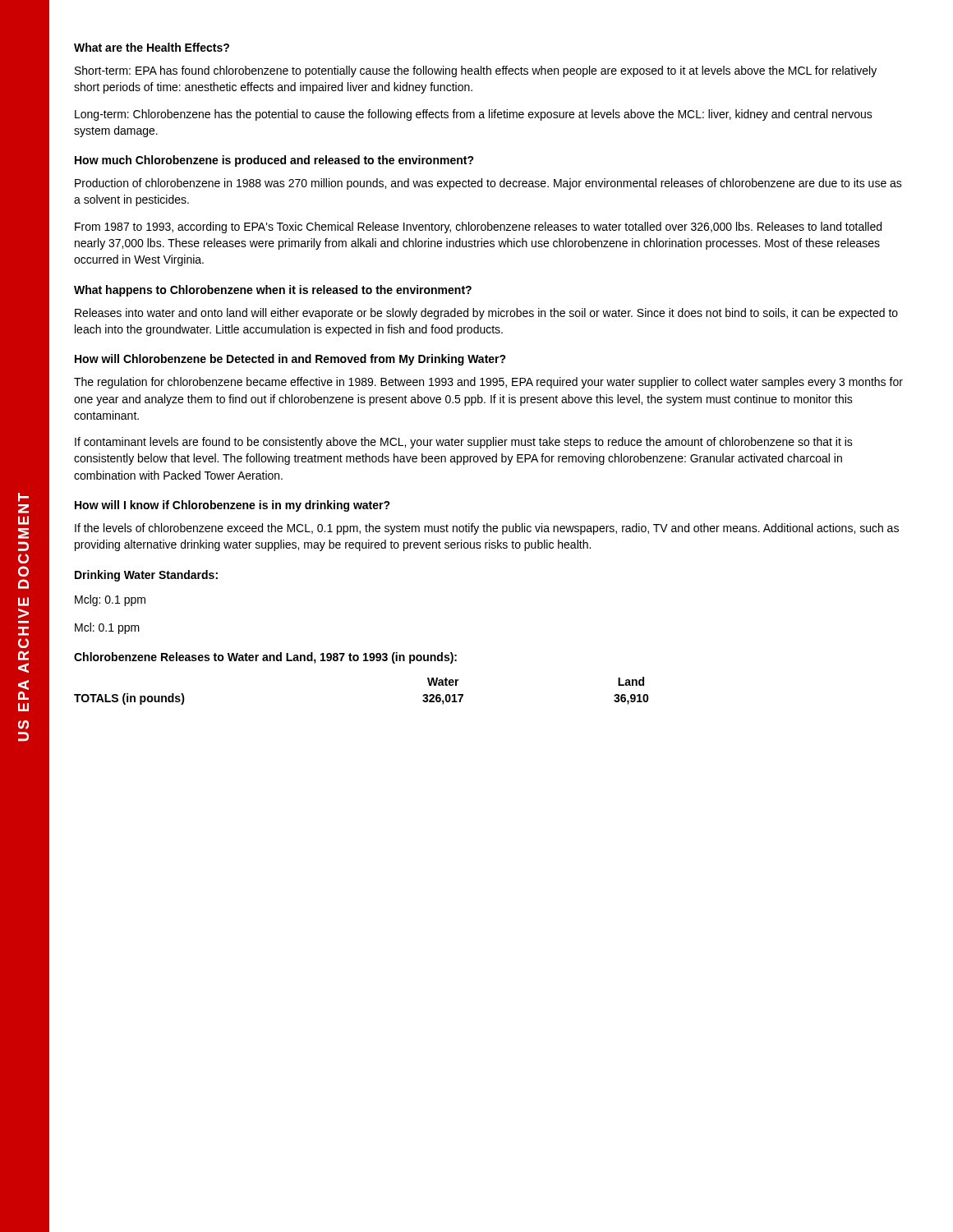The image size is (953, 1232).
Task: Point to the element starting "What are the"
Action: [x=152, y=48]
